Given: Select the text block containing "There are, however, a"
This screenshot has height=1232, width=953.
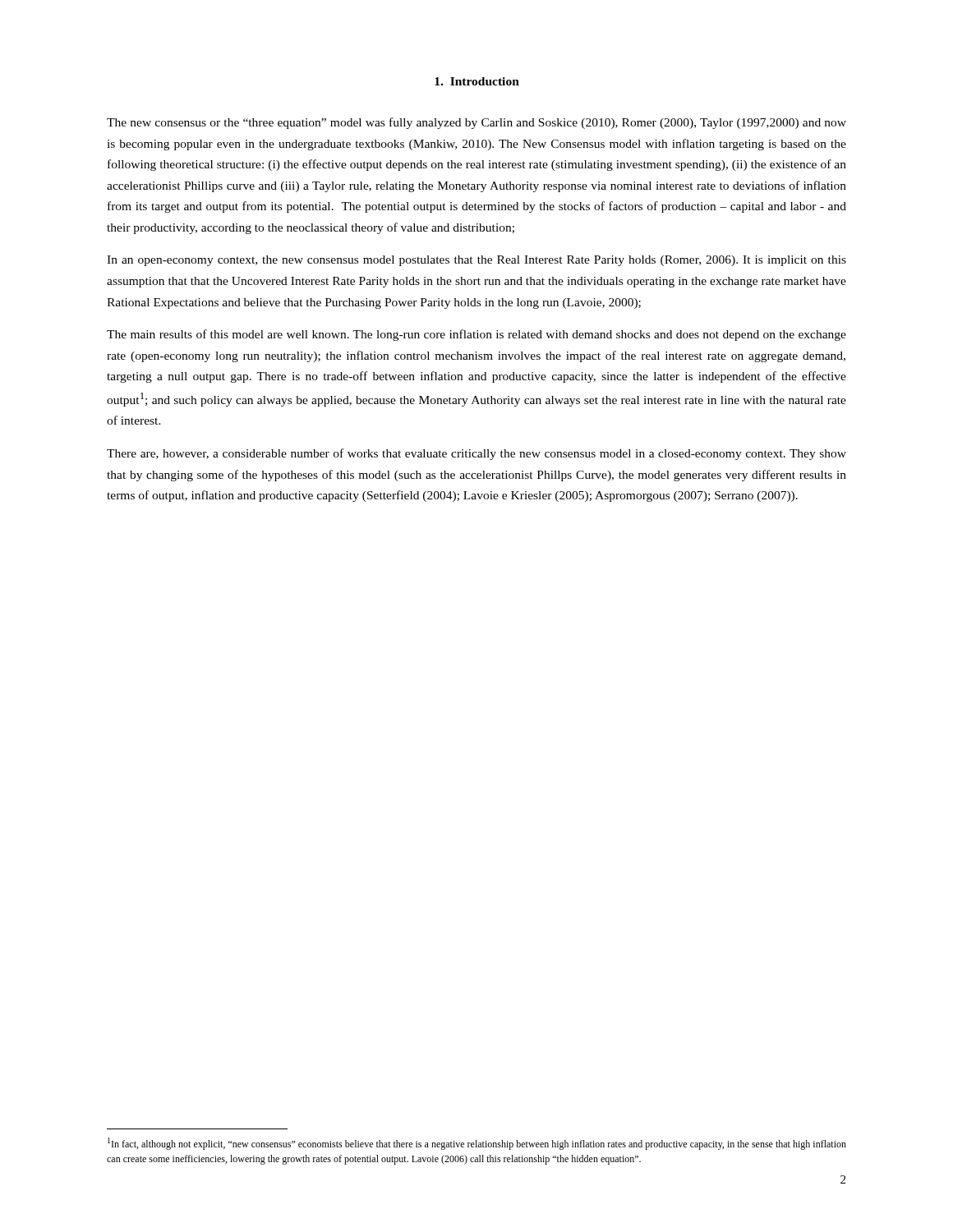Looking at the screenshot, I should pyautogui.click(x=476, y=474).
